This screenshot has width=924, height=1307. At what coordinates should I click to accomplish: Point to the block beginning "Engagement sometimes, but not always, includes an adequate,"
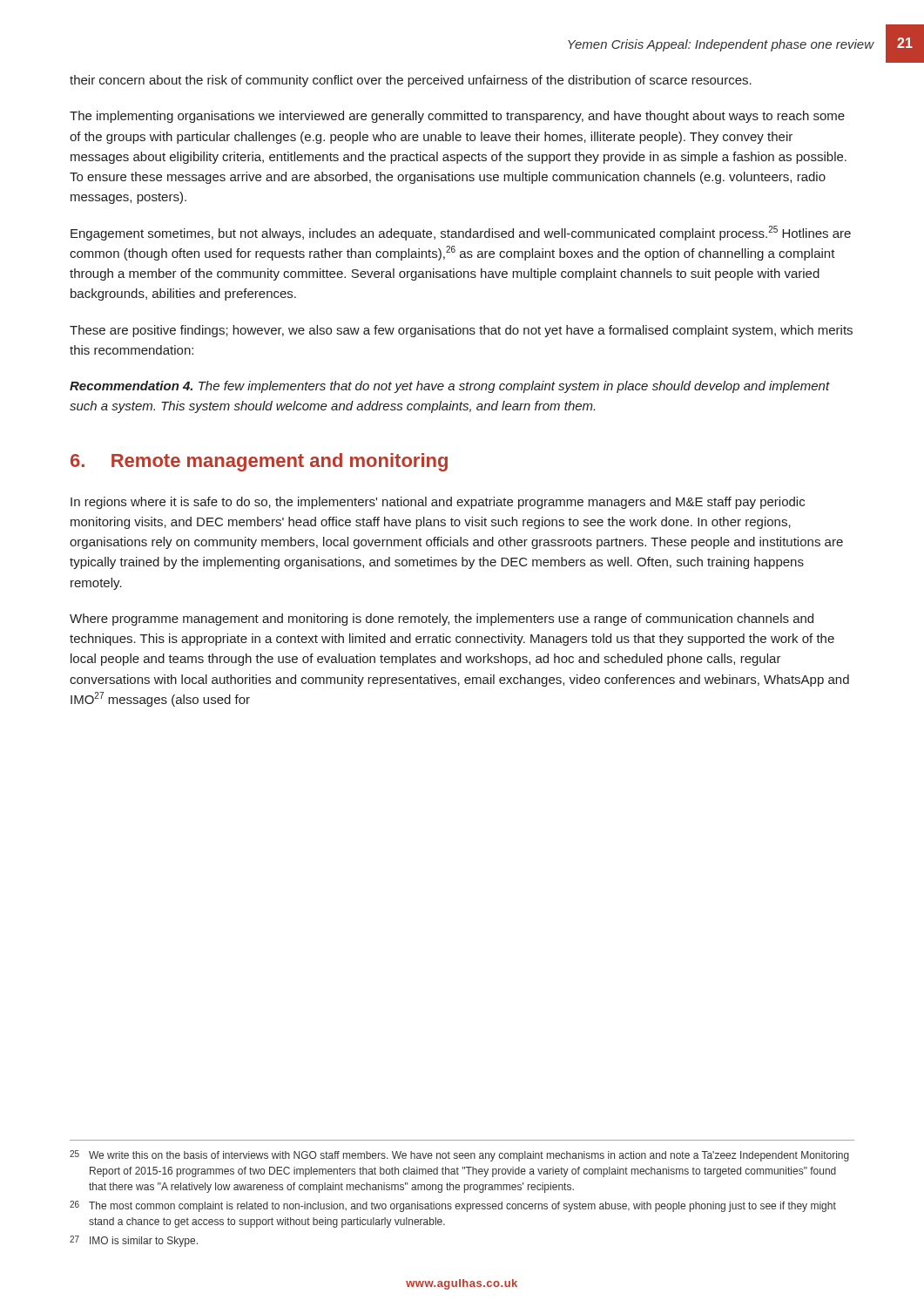[460, 263]
